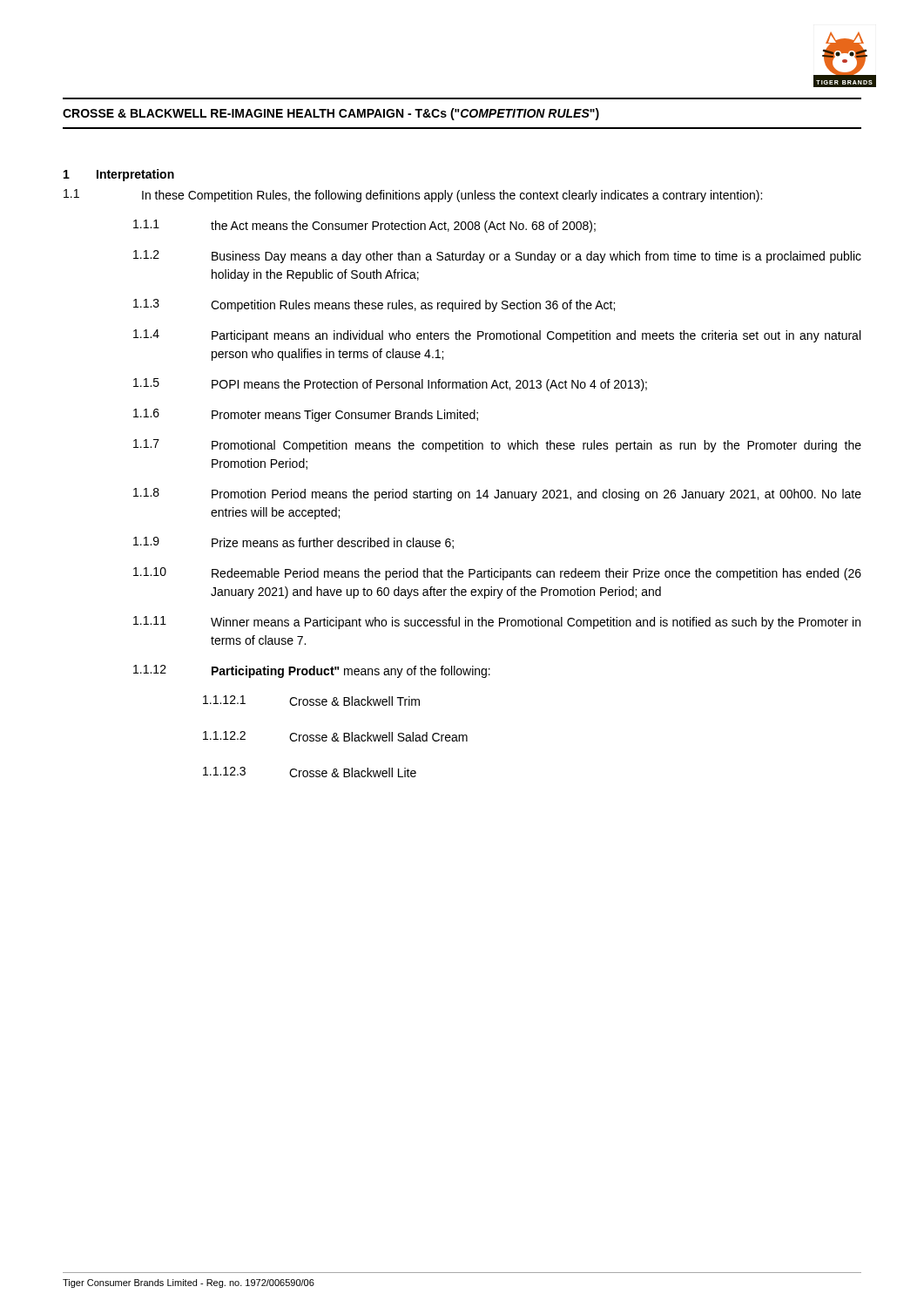Screen dimensions: 1307x924
Task: Navigate to the text block starting "CROSSE & BLACKWELL"
Action: pyautogui.click(x=462, y=113)
